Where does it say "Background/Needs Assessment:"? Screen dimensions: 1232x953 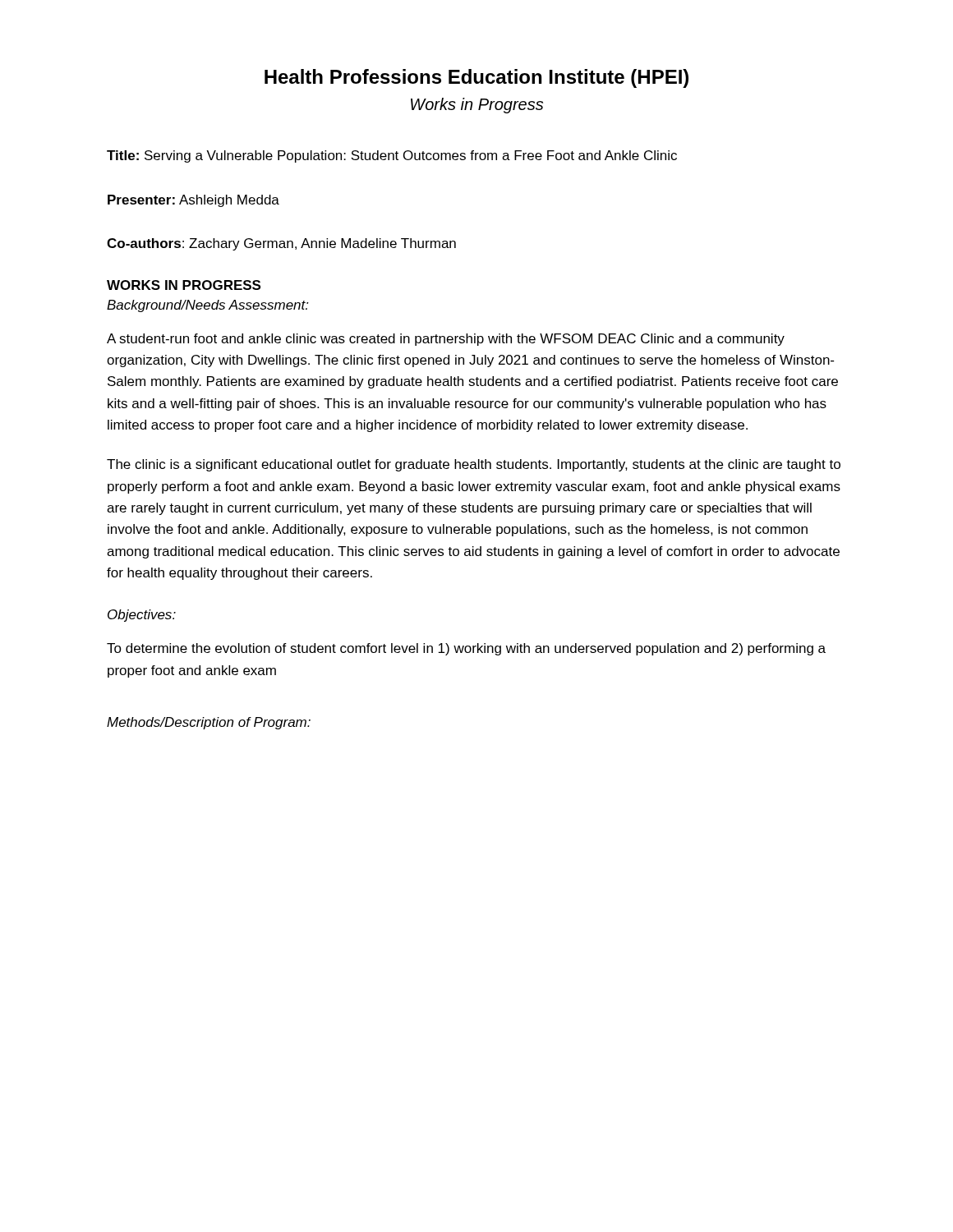pyautogui.click(x=208, y=306)
